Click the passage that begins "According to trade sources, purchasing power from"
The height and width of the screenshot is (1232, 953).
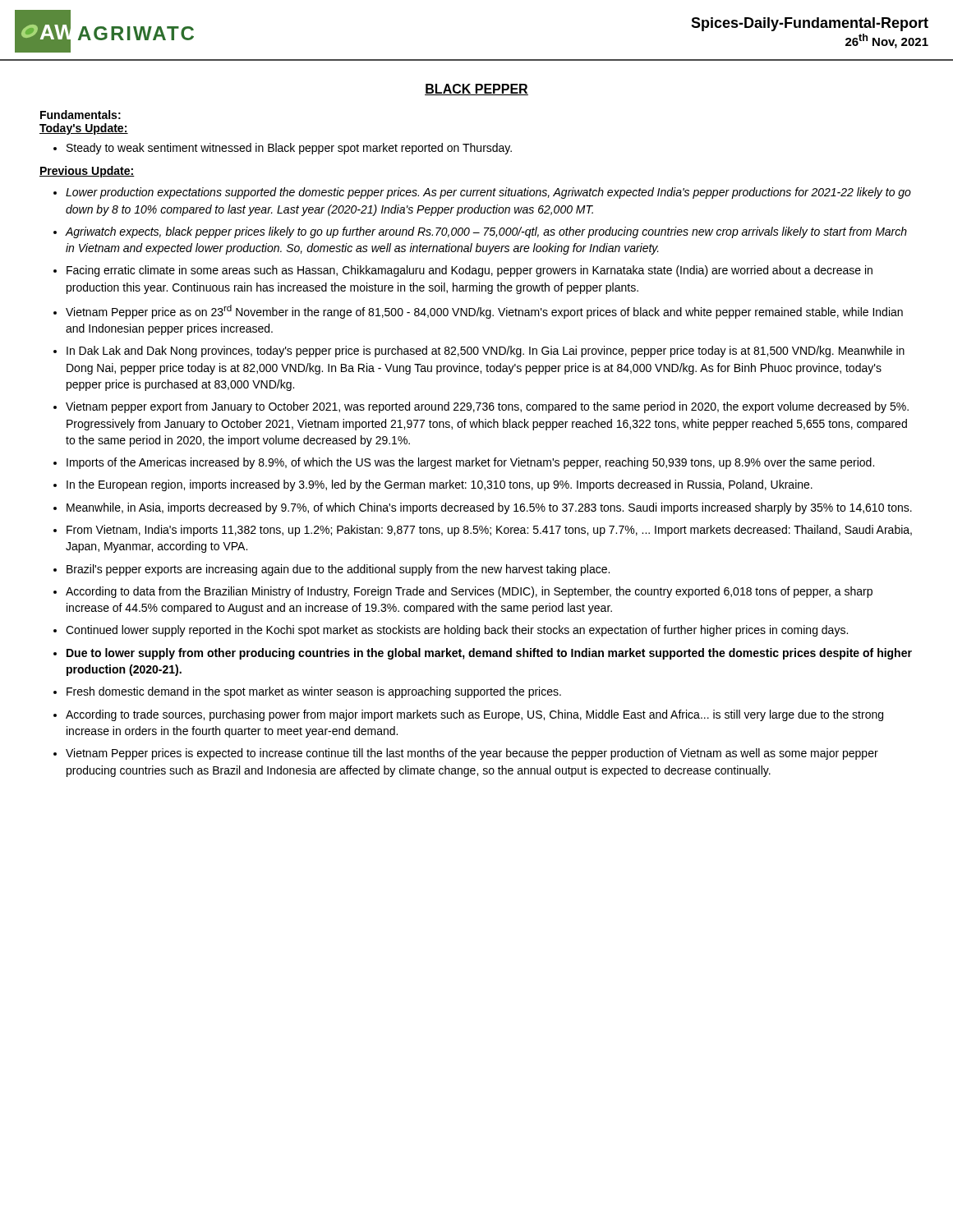(475, 723)
